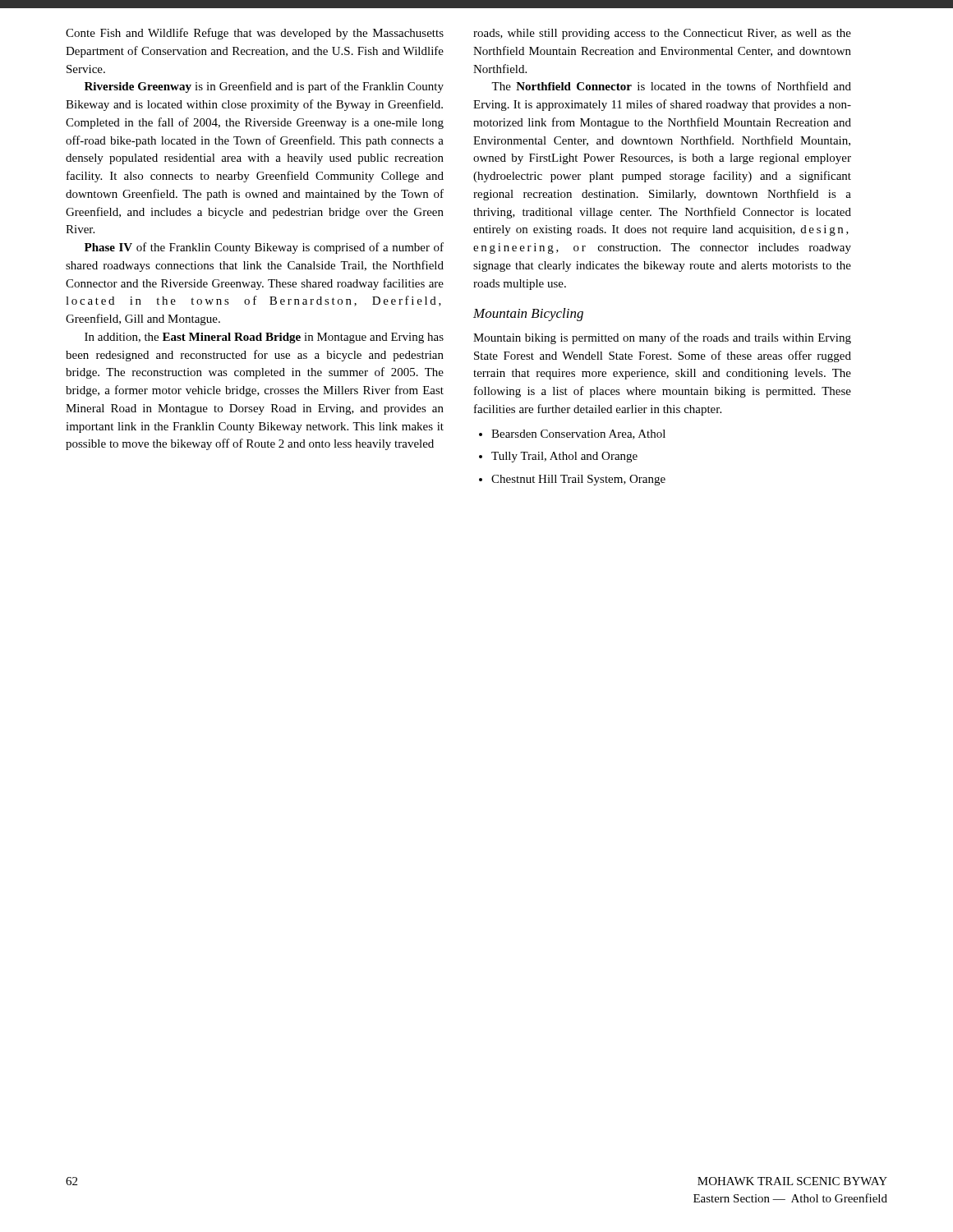
Task: Click on the list item that reads "Bearsden Conservation Area,"
Action: [x=579, y=433]
